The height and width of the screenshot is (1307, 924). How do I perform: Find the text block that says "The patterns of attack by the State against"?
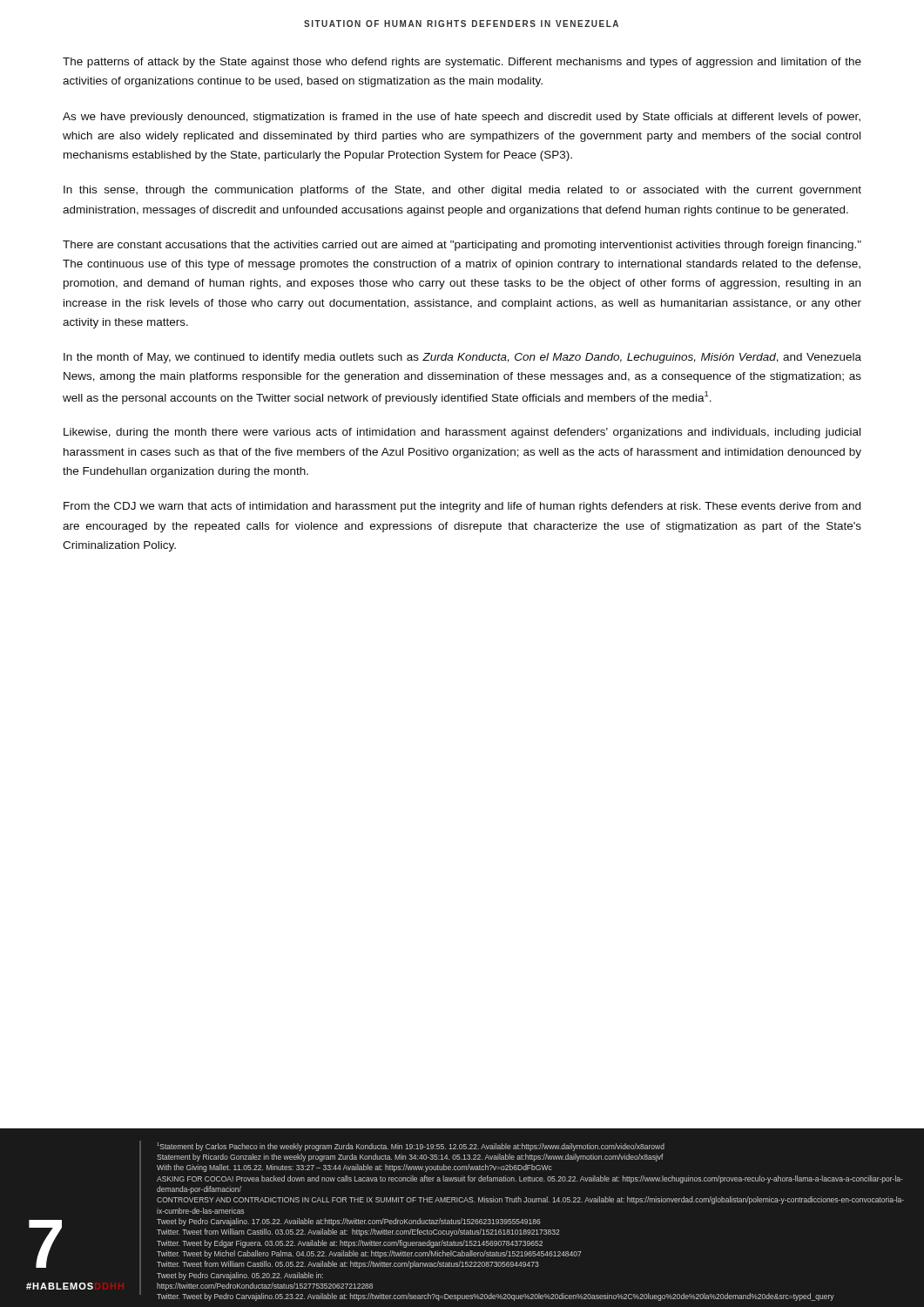click(x=462, y=71)
